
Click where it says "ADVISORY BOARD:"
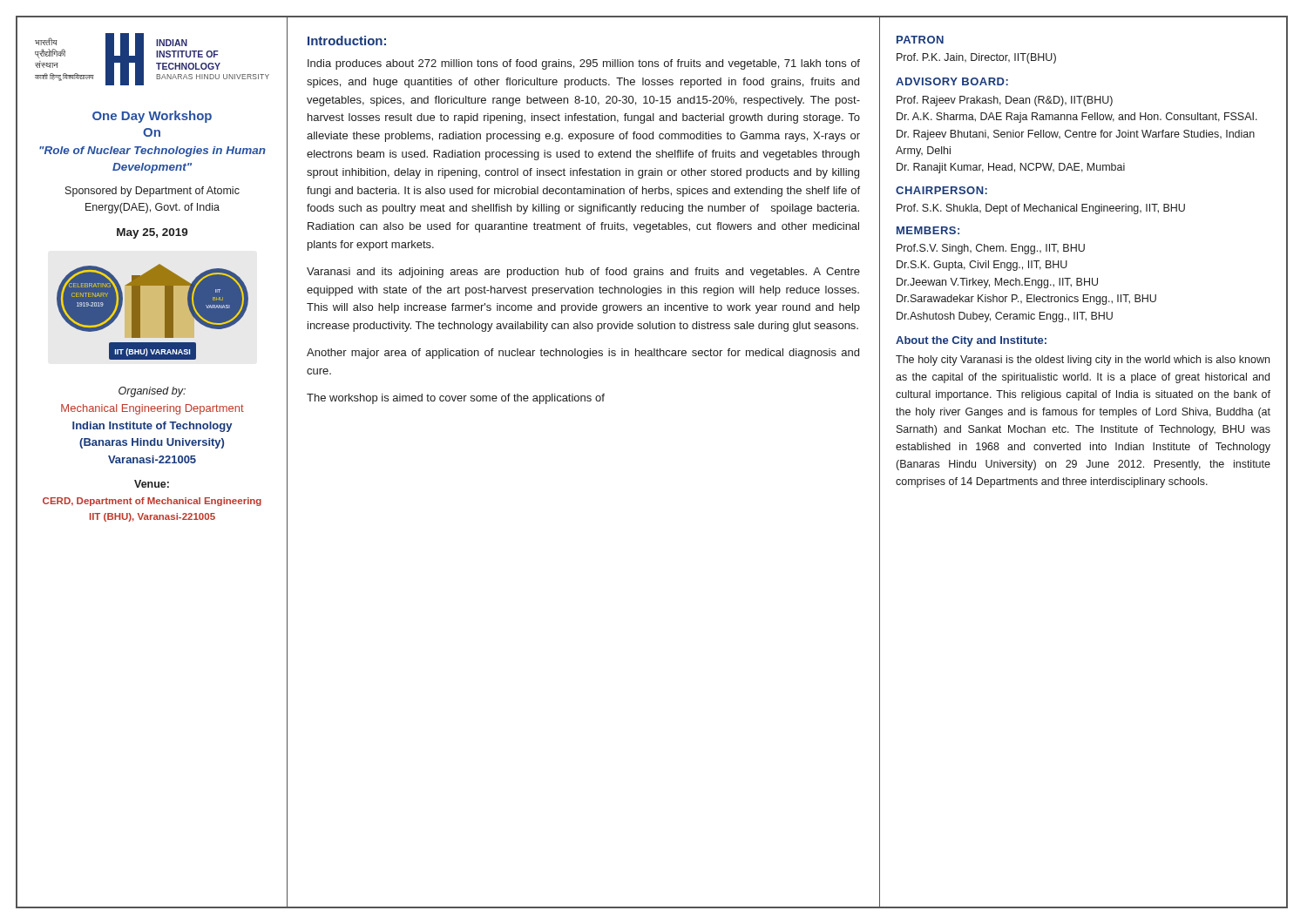[x=952, y=81]
